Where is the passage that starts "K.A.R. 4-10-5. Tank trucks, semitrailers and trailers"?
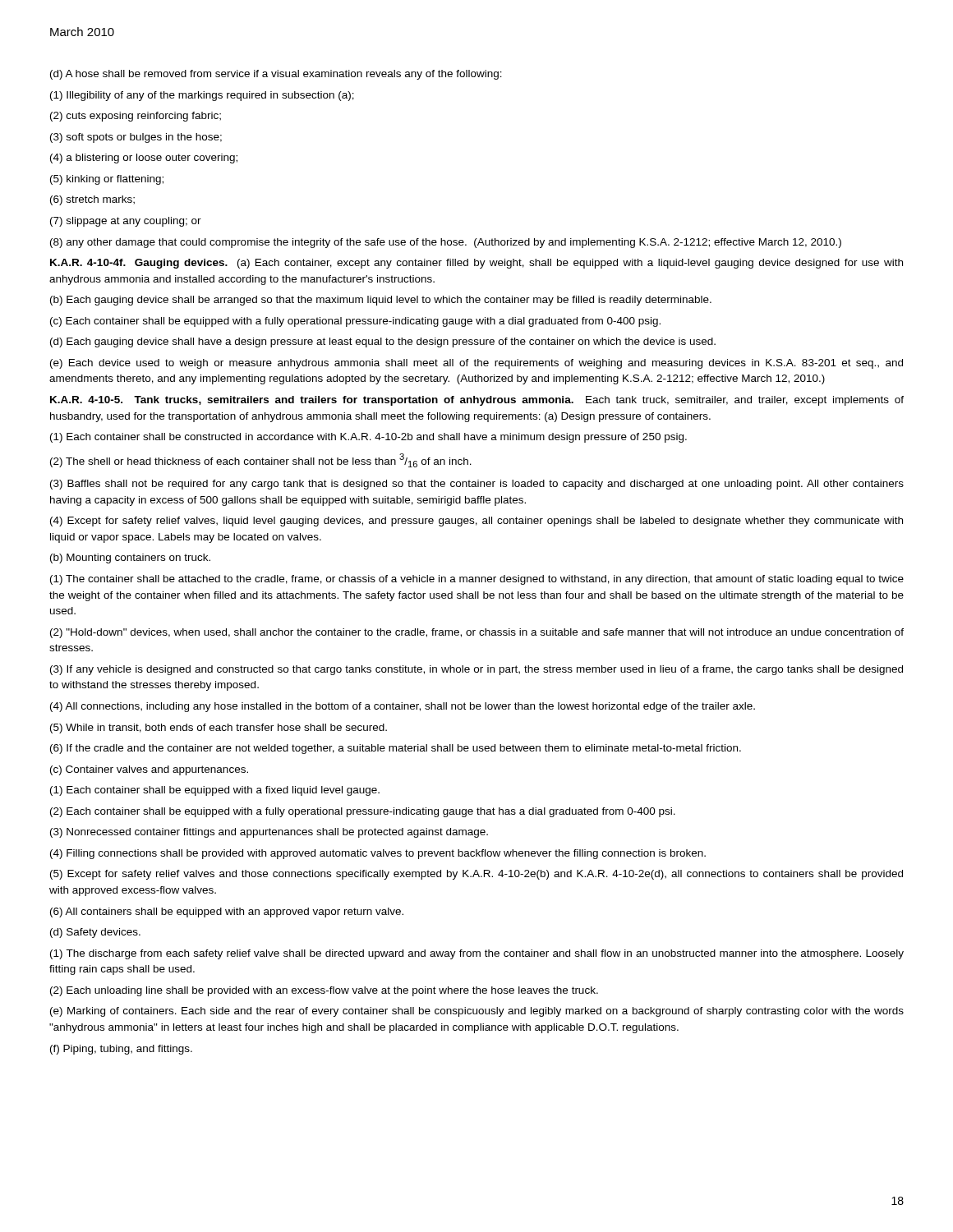This screenshot has height=1232, width=953. click(x=476, y=408)
